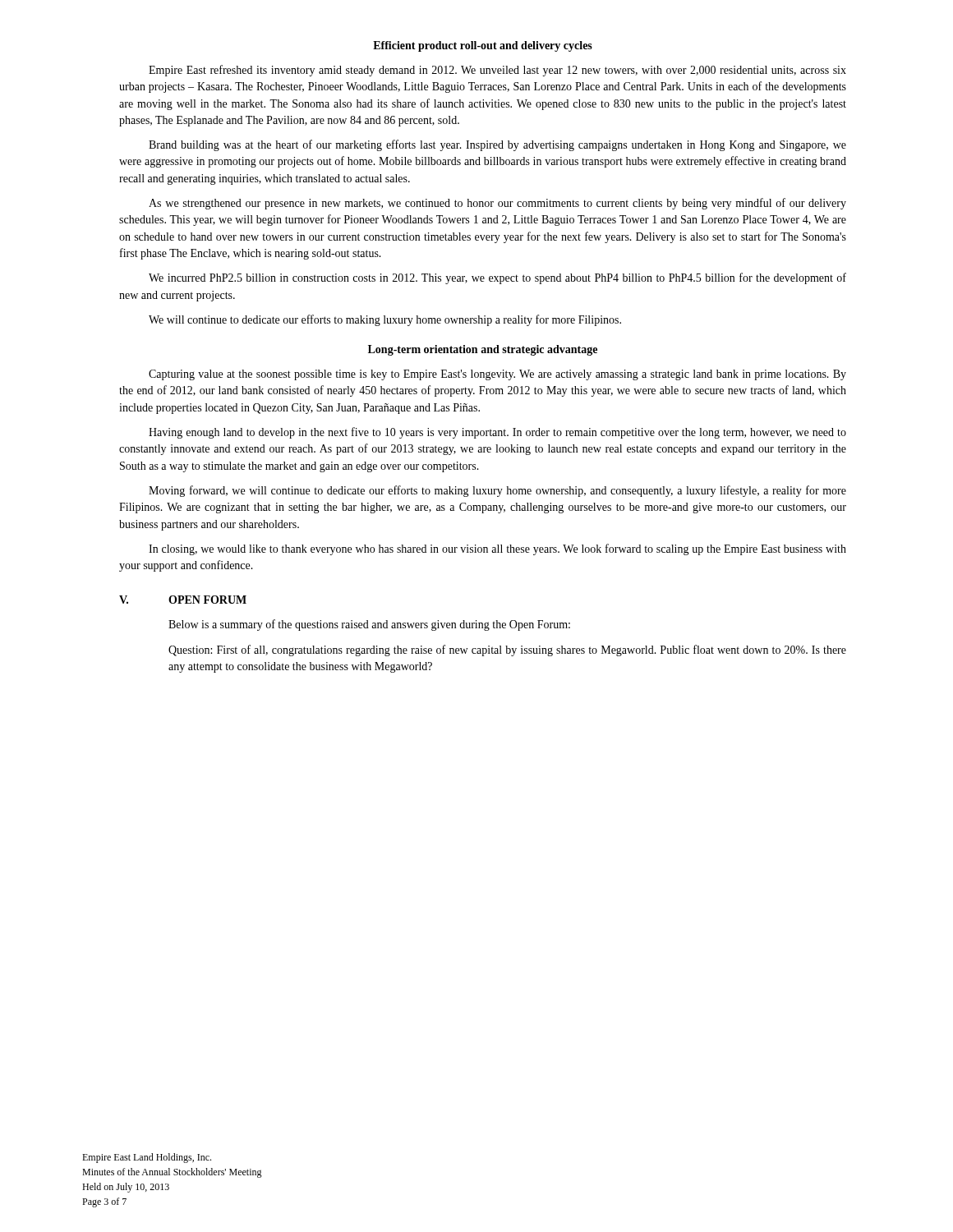Navigate to the passage starting "As we strengthened our presence in new markets,"
Screen dimensions: 1232x953
click(x=483, y=228)
